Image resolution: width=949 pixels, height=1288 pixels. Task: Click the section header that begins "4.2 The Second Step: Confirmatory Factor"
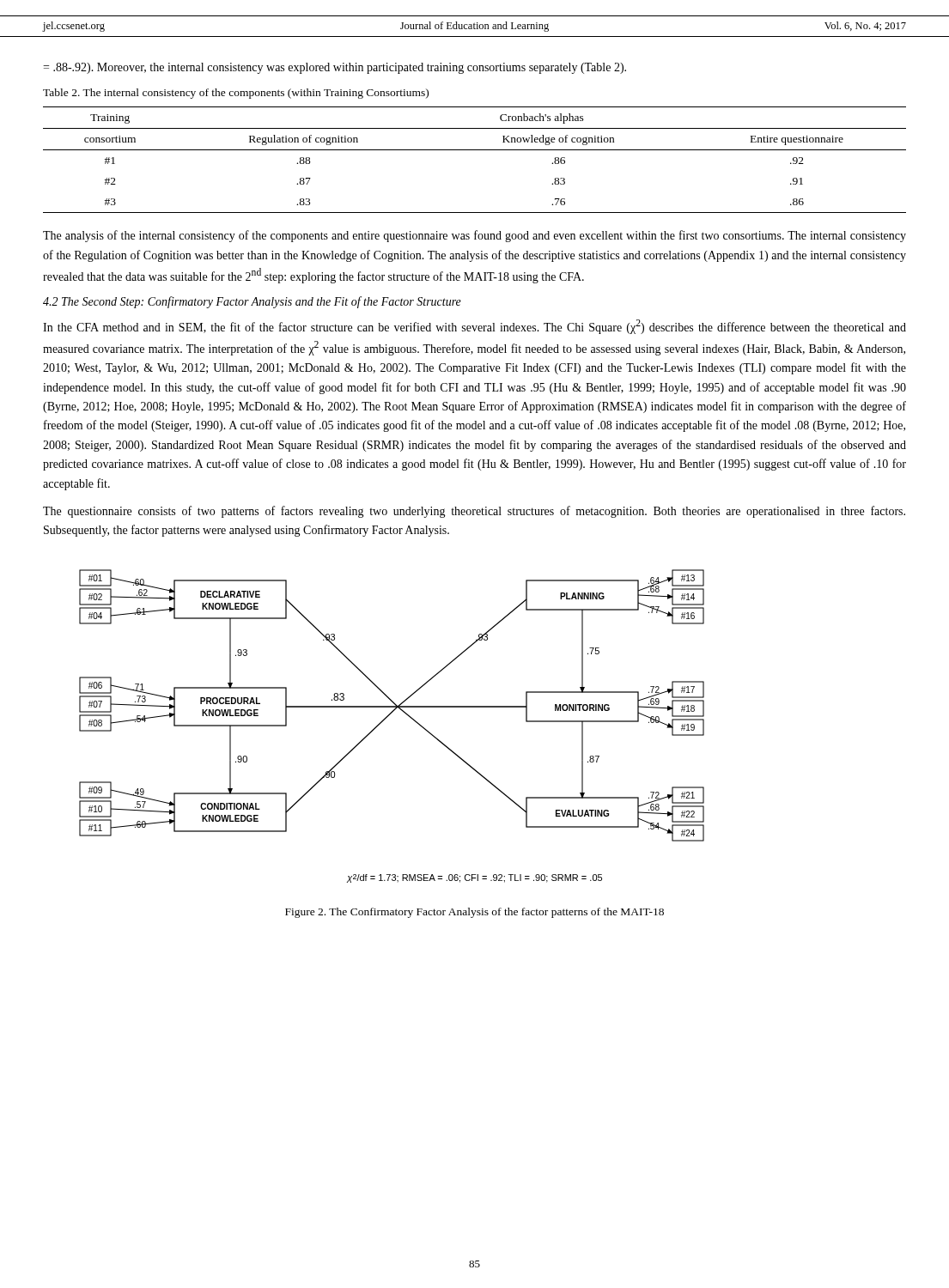click(252, 302)
